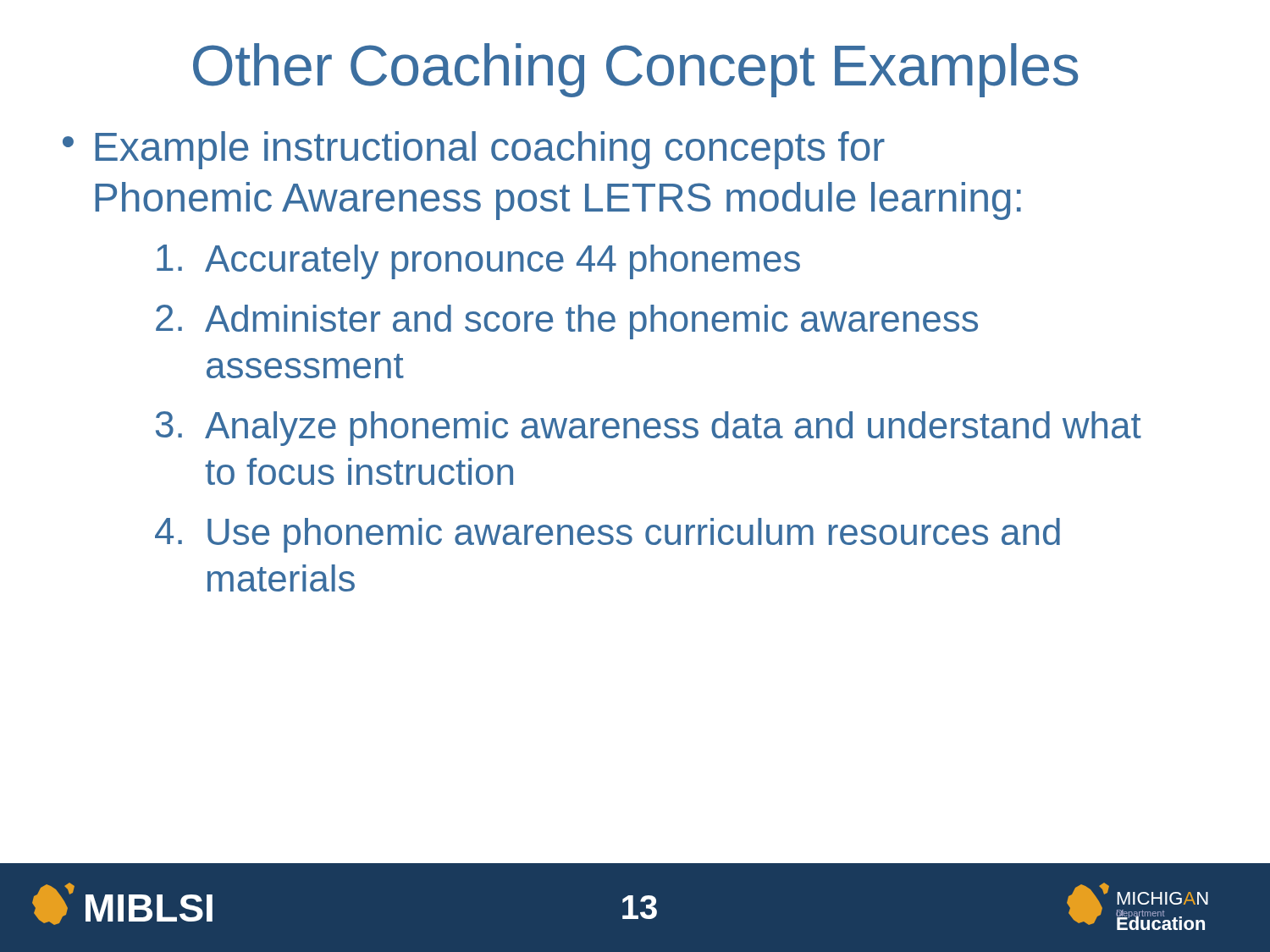Click the passage that begins "2. Administer and score the"
Viewport: 1270px width, 952px height.
point(567,342)
